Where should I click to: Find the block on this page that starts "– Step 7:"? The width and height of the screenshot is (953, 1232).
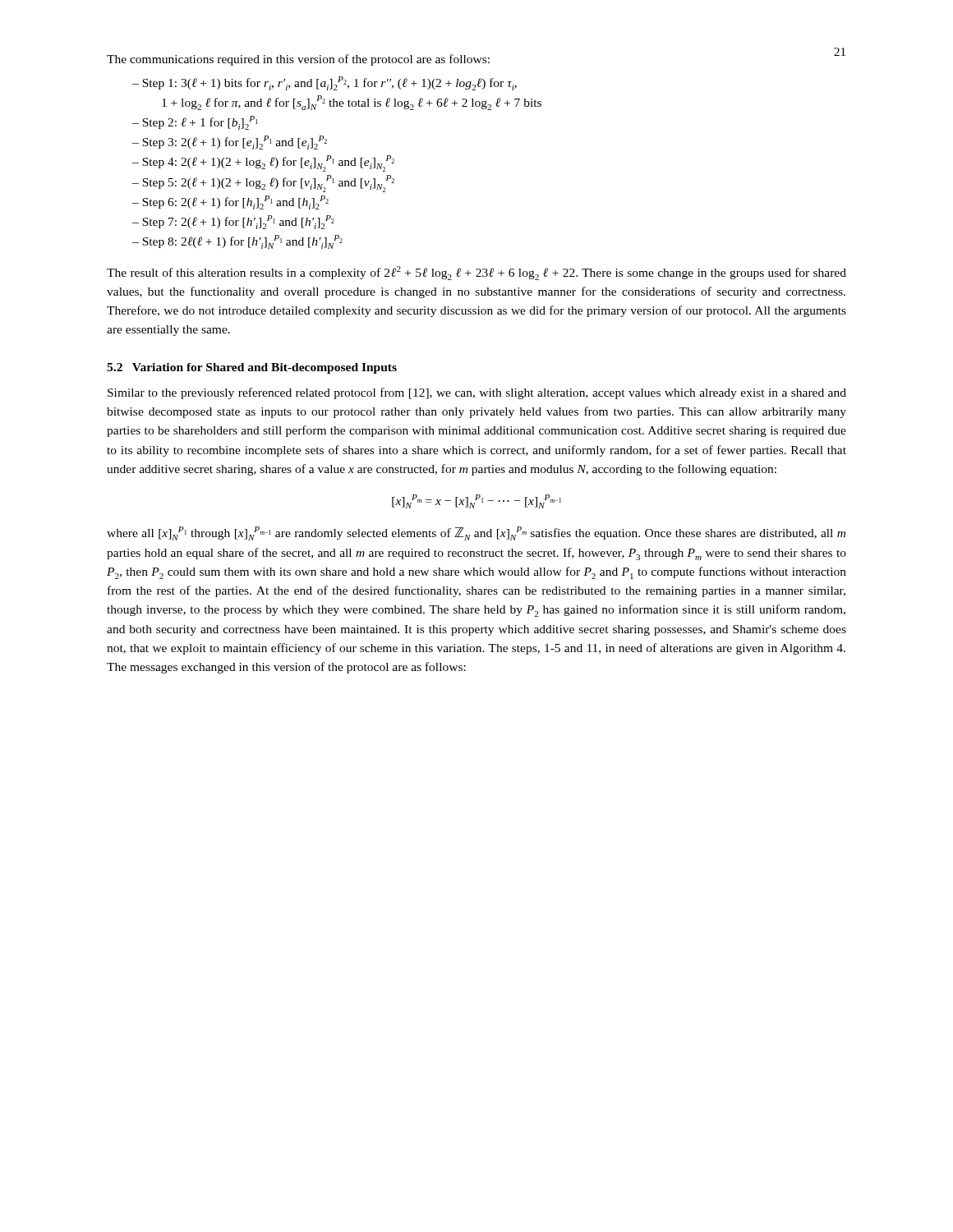(x=233, y=222)
